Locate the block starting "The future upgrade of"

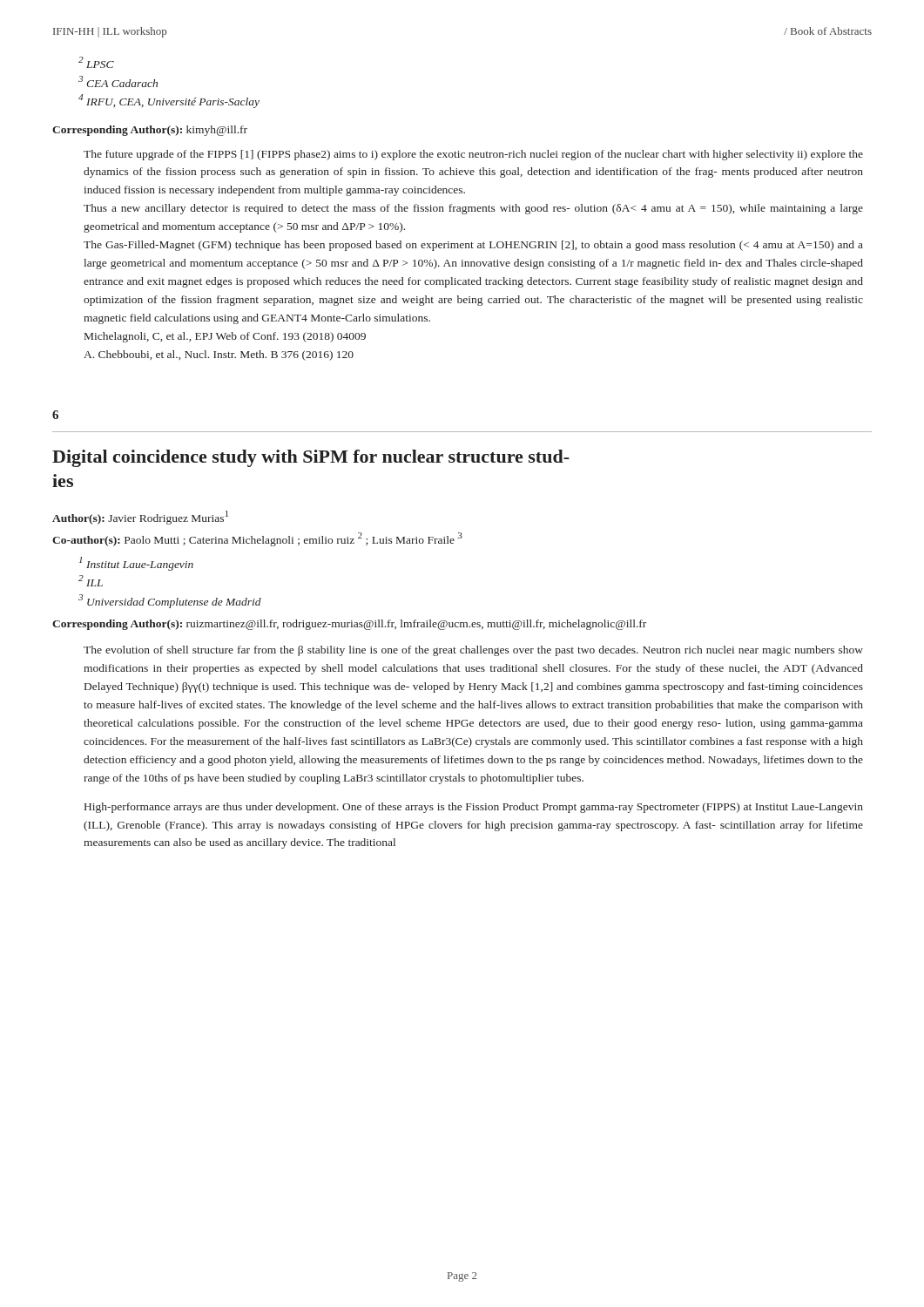[473, 254]
